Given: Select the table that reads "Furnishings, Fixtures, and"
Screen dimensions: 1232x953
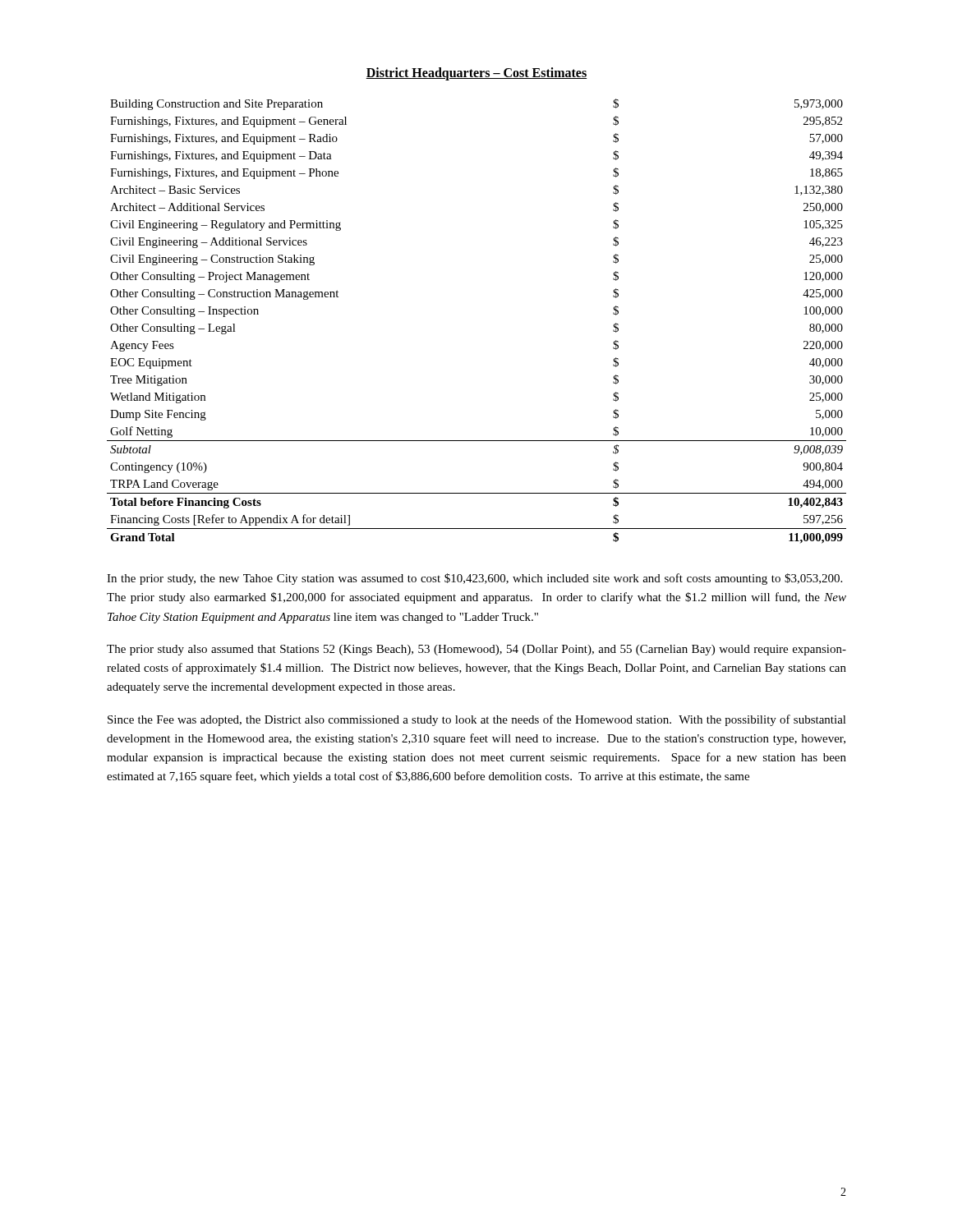Looking at the screenshot, I should tap(476, 321).
